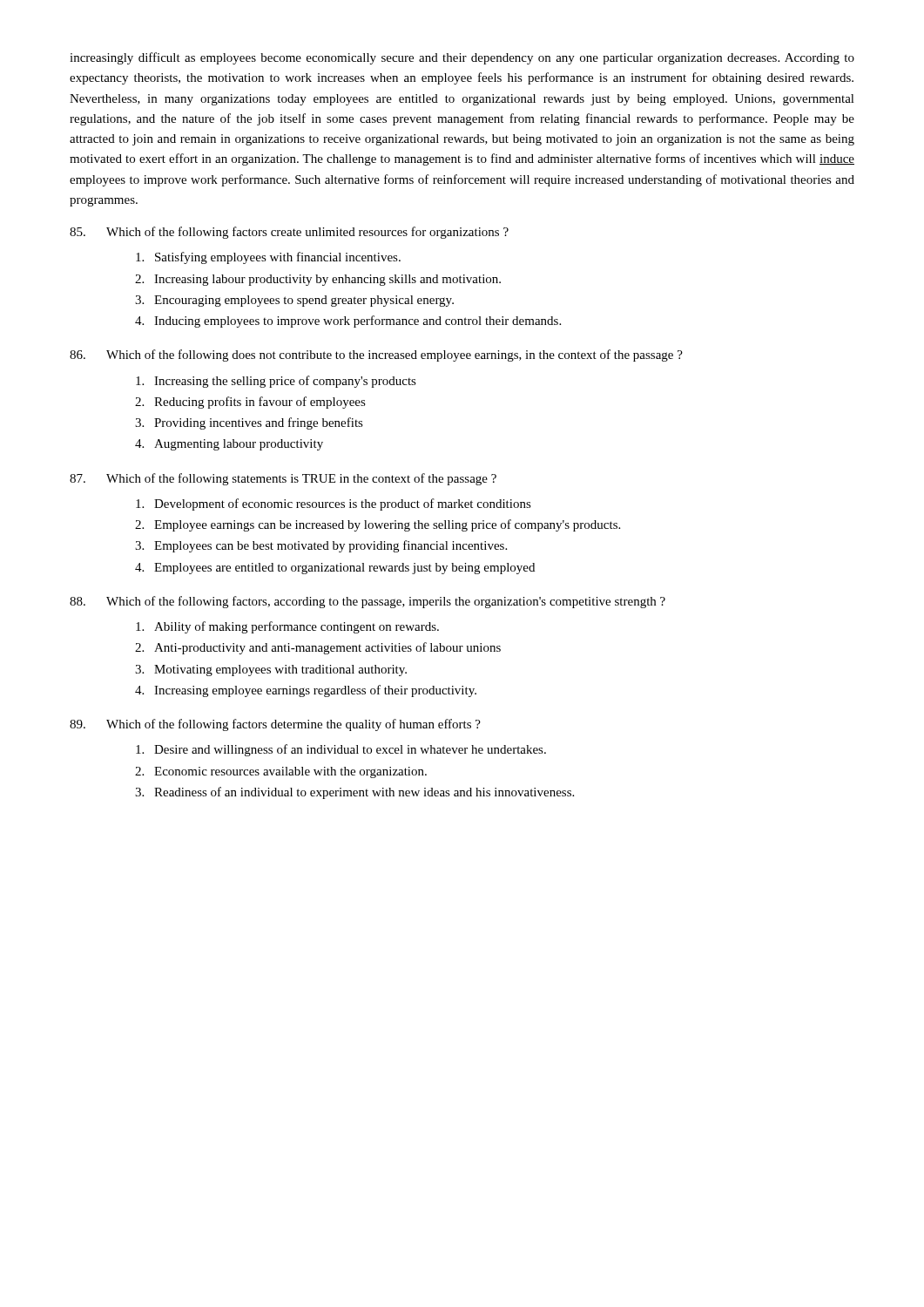Locate the block of text that opens with "3.Encouraging employees to"

point(294,301)
